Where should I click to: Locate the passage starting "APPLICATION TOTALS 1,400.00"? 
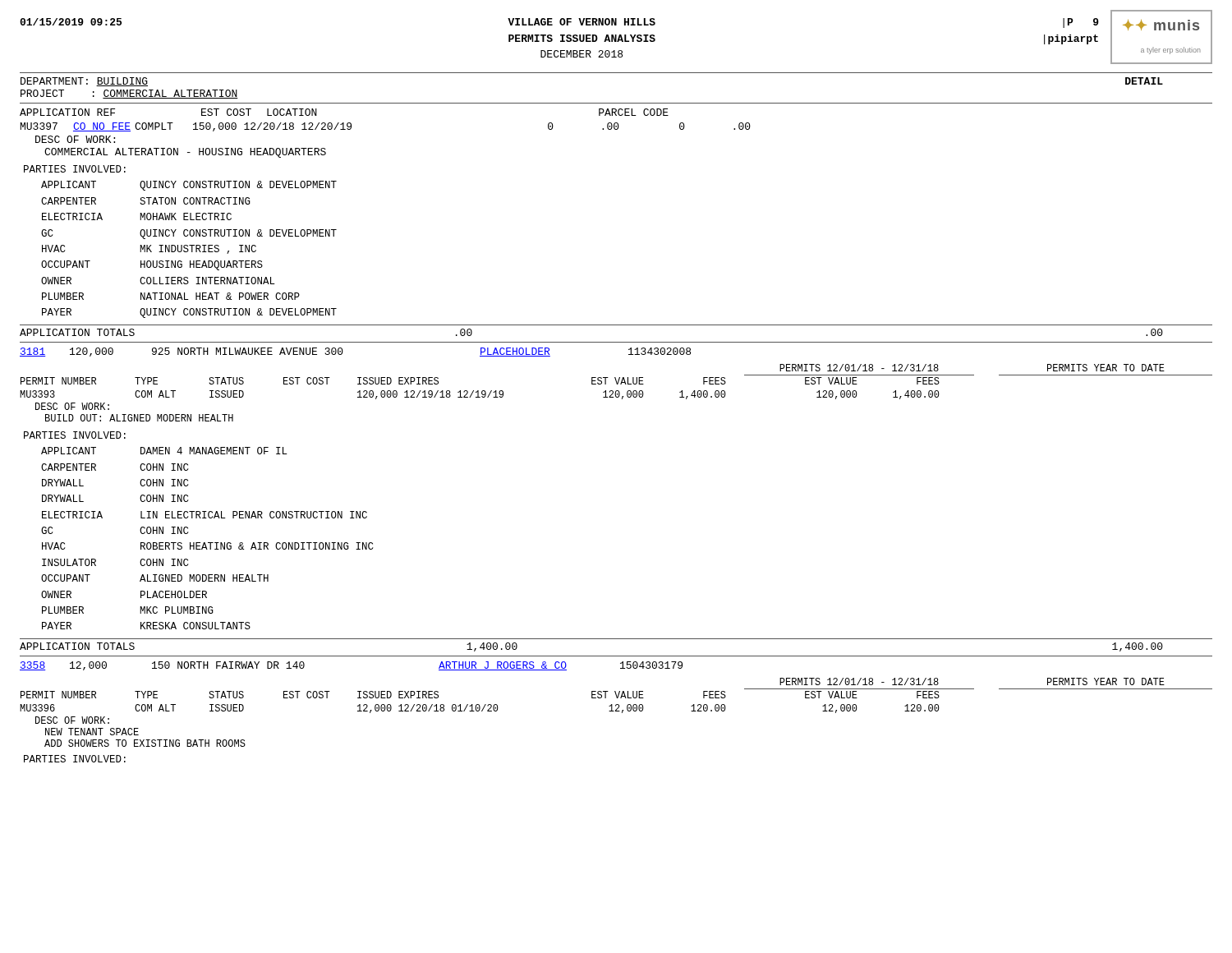(x=591, y=647)
